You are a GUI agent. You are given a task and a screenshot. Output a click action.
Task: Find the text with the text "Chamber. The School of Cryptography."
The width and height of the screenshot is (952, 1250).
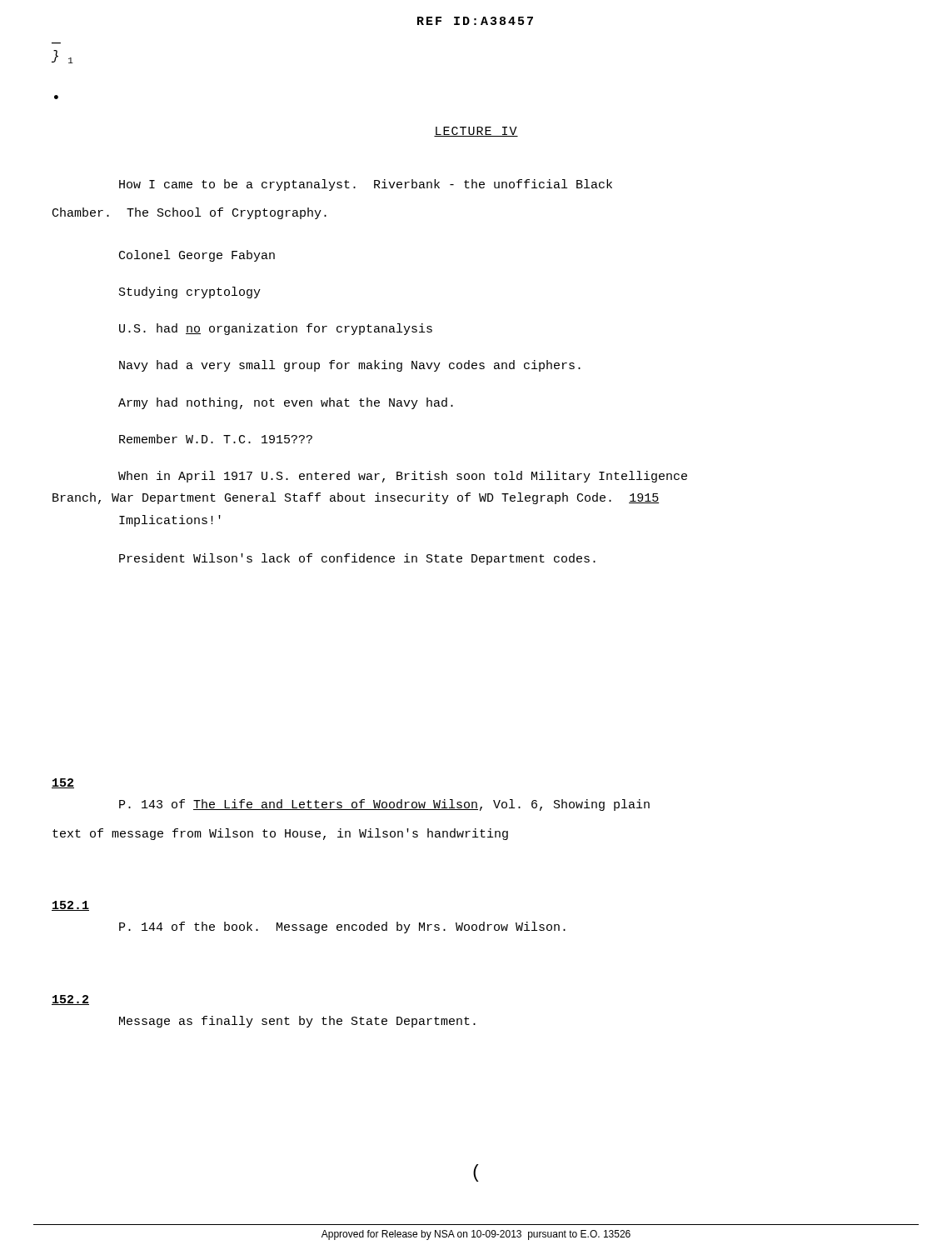click(190, 214)
